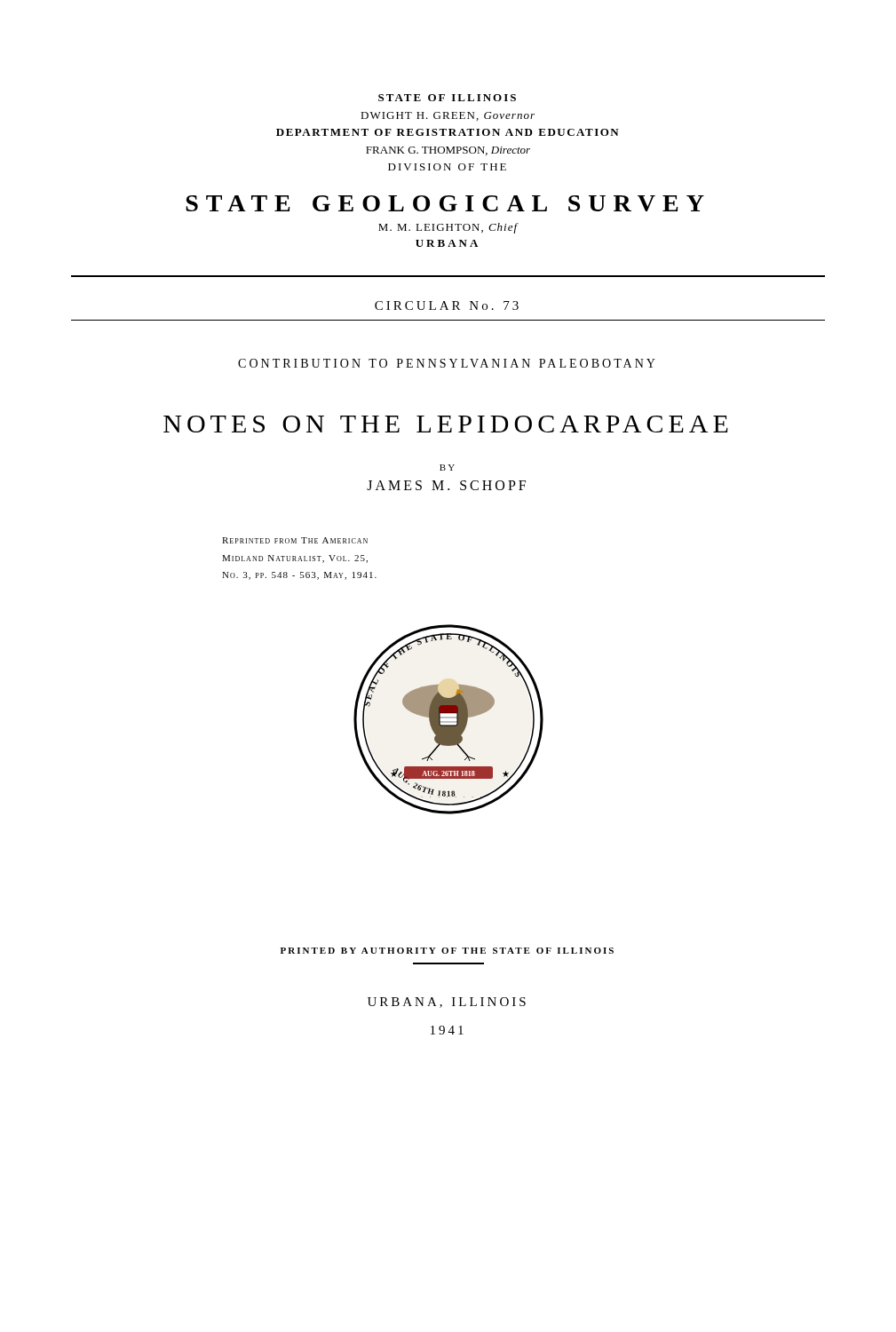Locate the title with the text "NOTES ON THE"
Viewport: 896px width, 1332px height.
tap(448, 423)
